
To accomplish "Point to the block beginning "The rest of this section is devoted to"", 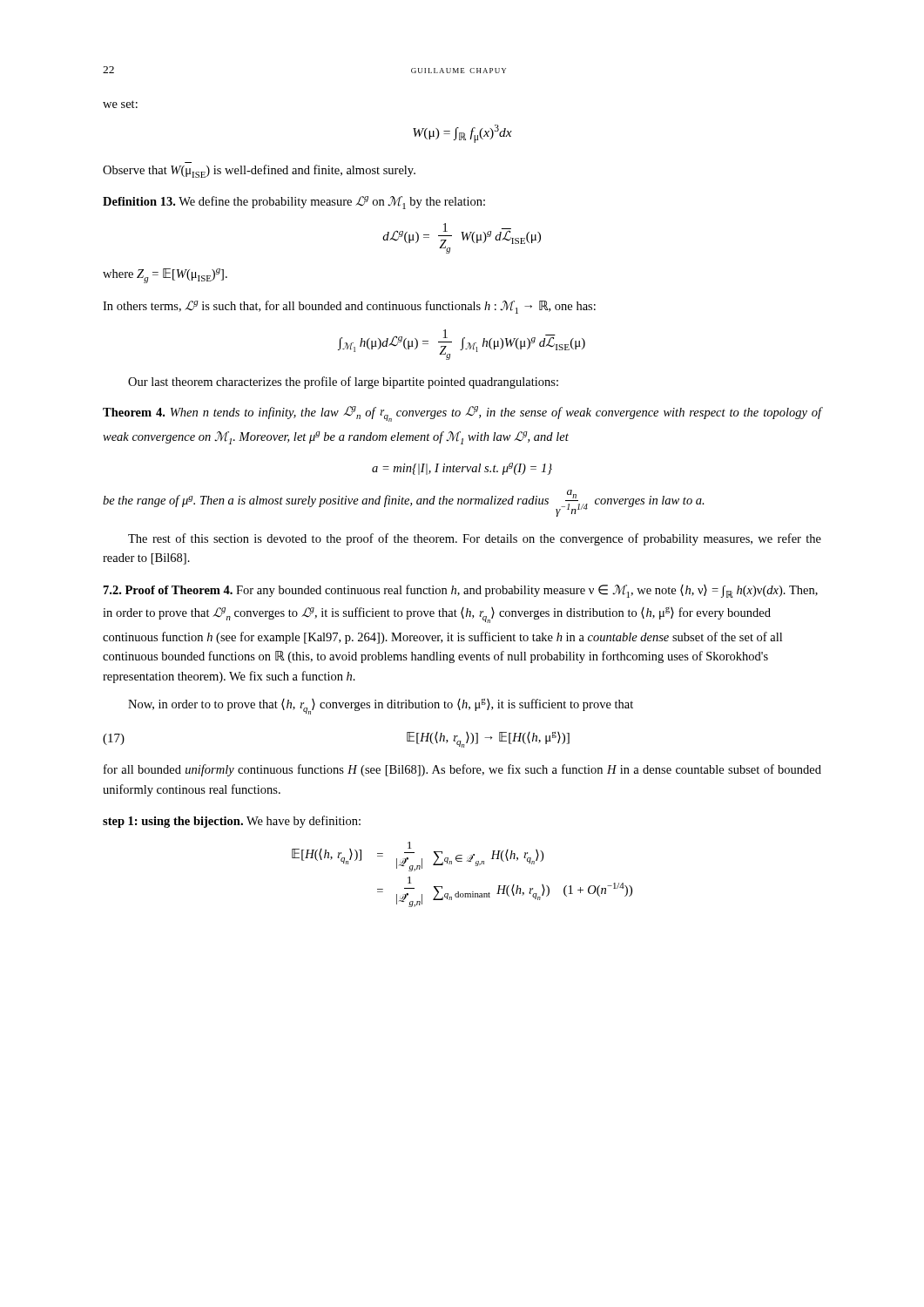I will pos(462,548).
